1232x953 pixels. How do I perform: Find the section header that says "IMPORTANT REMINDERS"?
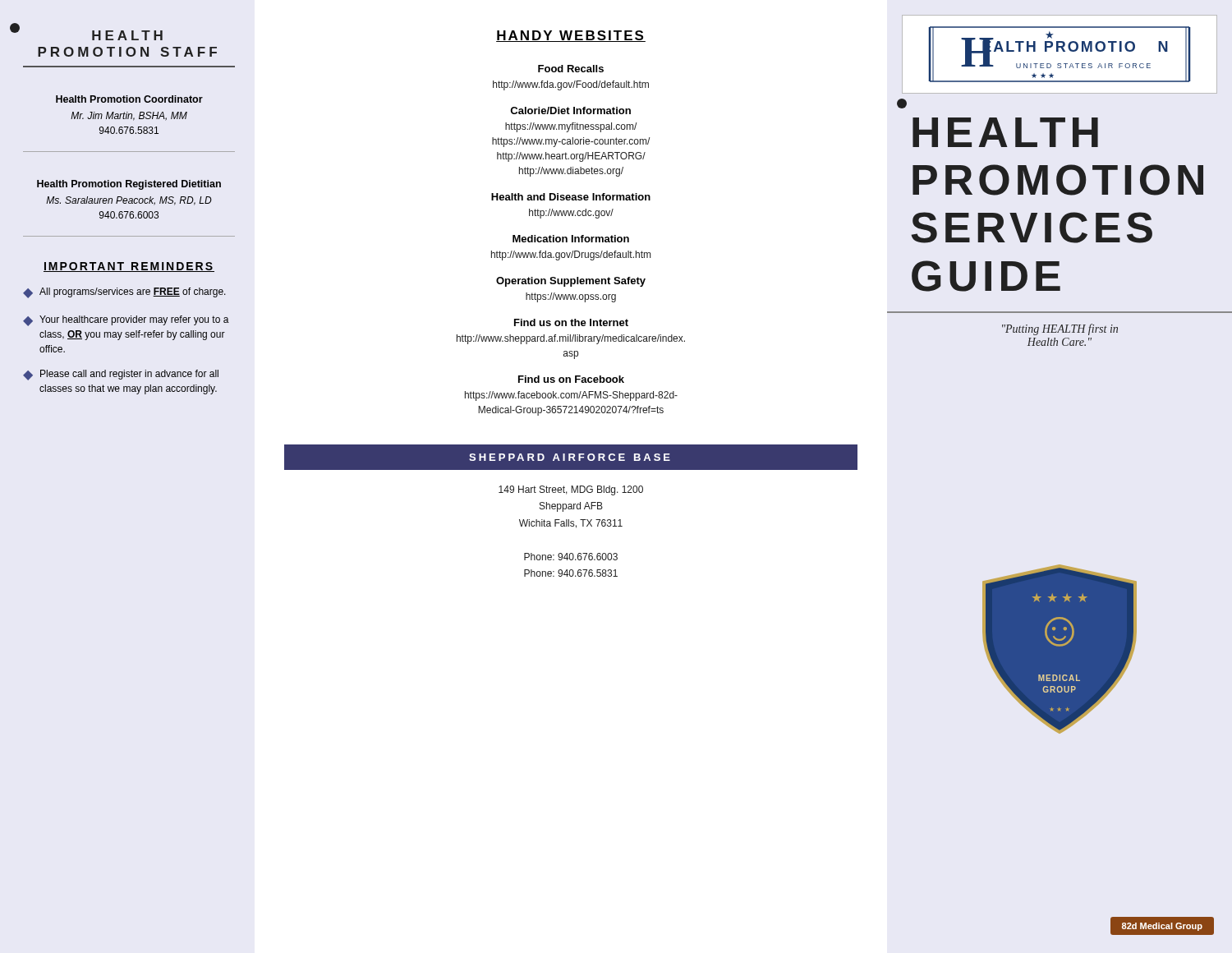tap(129, 266)
